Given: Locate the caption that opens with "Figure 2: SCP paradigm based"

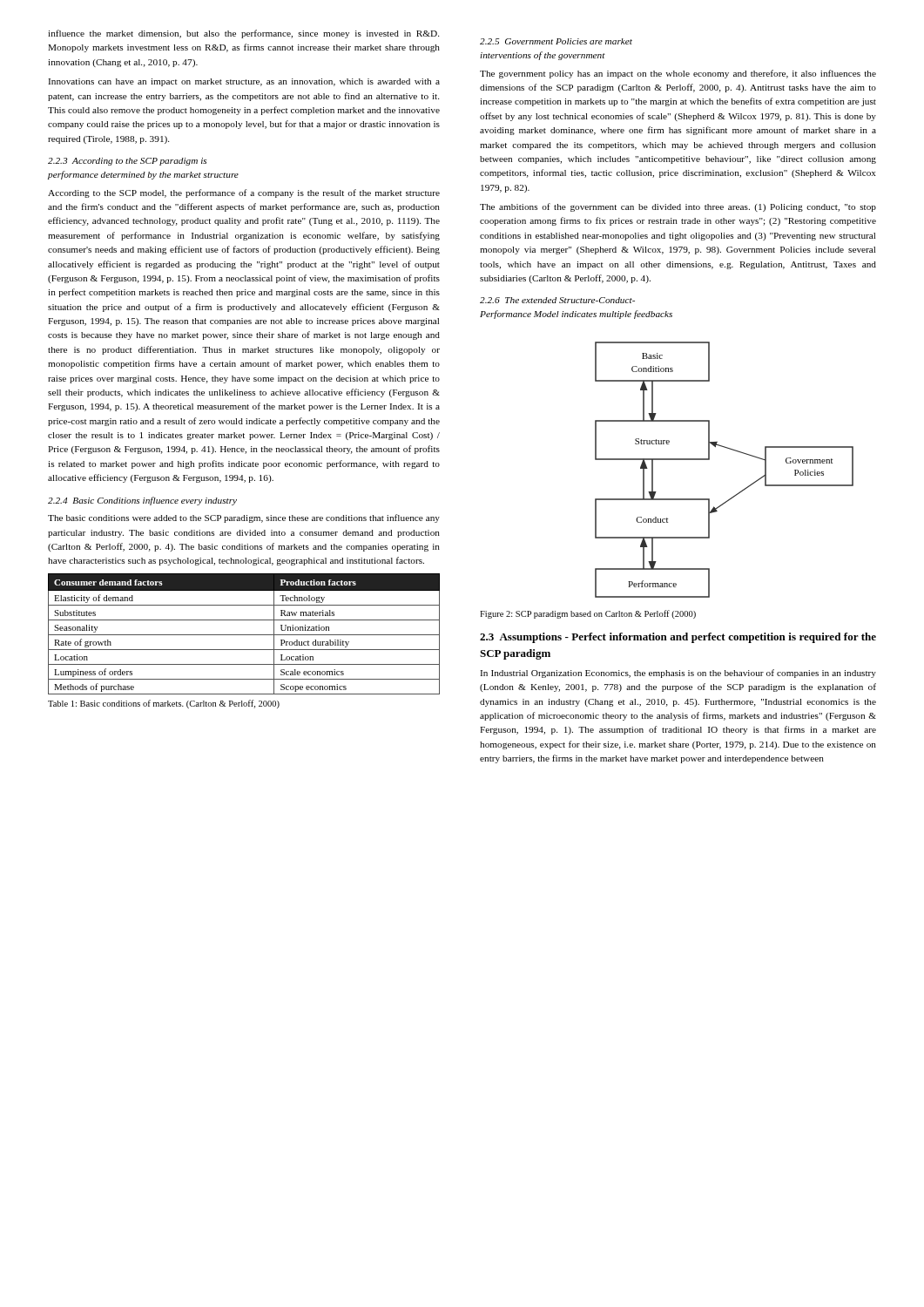Looking at the screenshot, I should [678, 614].
